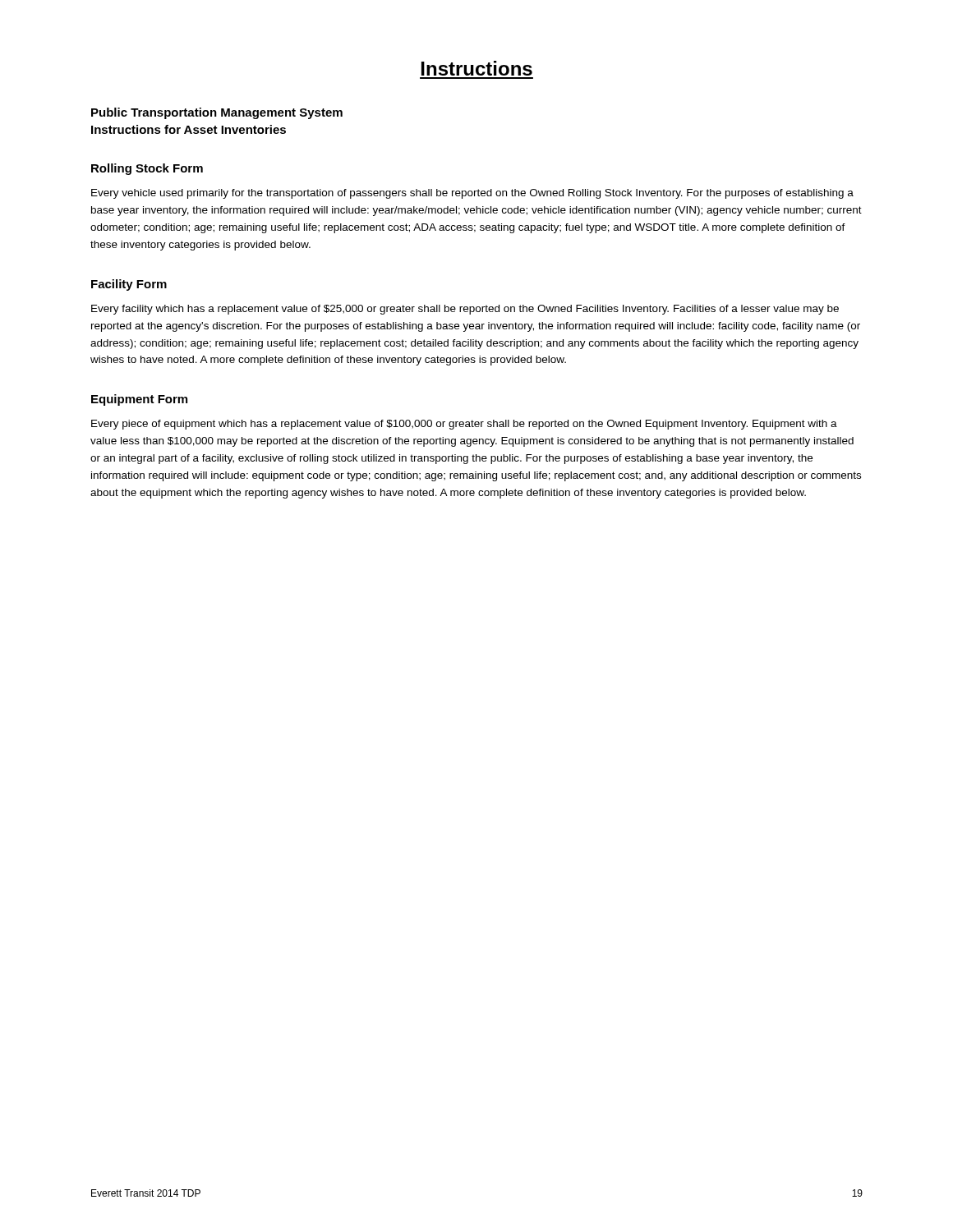
Task: Click on the section header that reads "Rolling Stock Form"
Action: tap(147, 168)
